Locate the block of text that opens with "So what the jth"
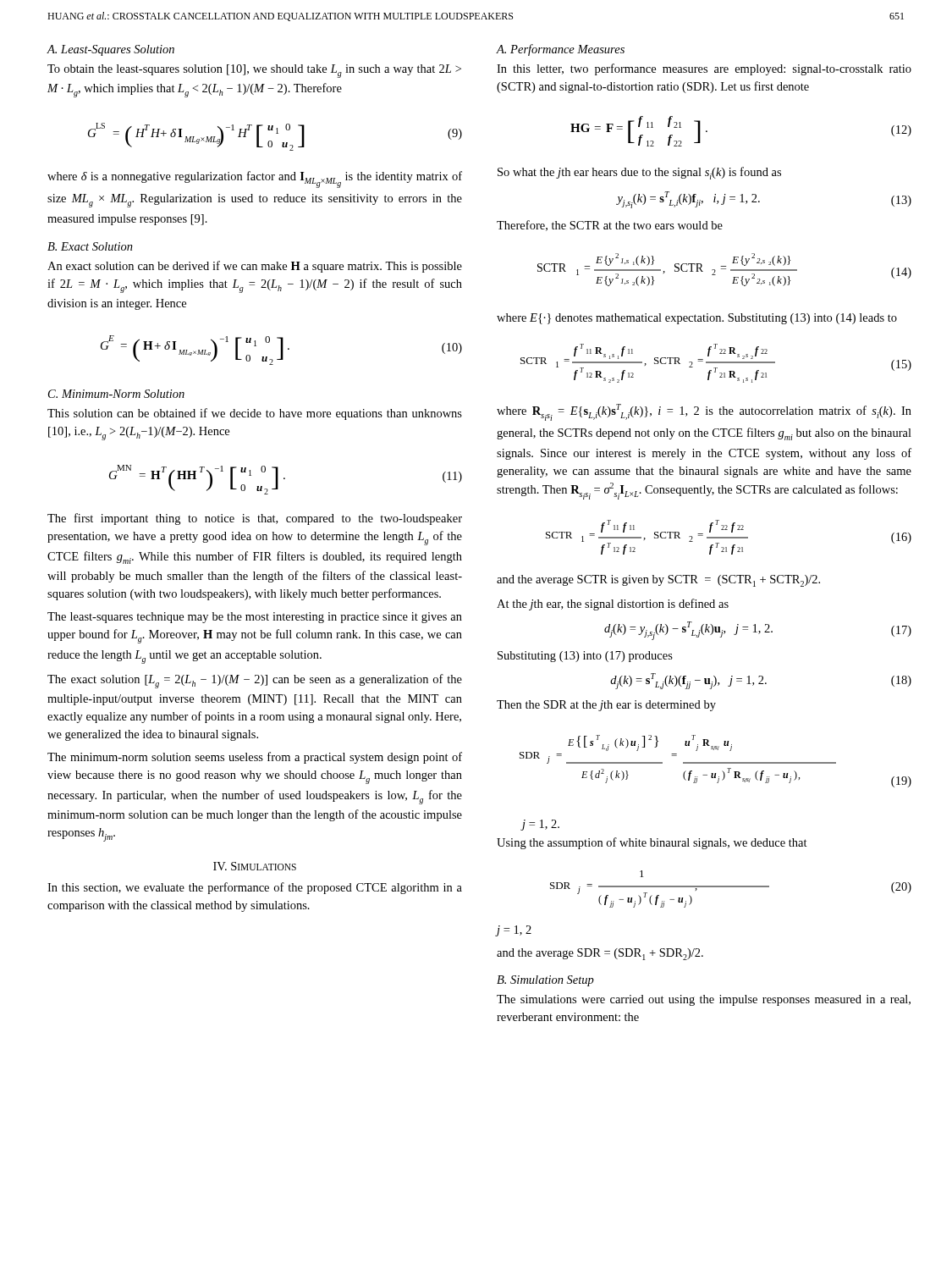Viewport: 952px width, 1270px height. coord(639,173)
